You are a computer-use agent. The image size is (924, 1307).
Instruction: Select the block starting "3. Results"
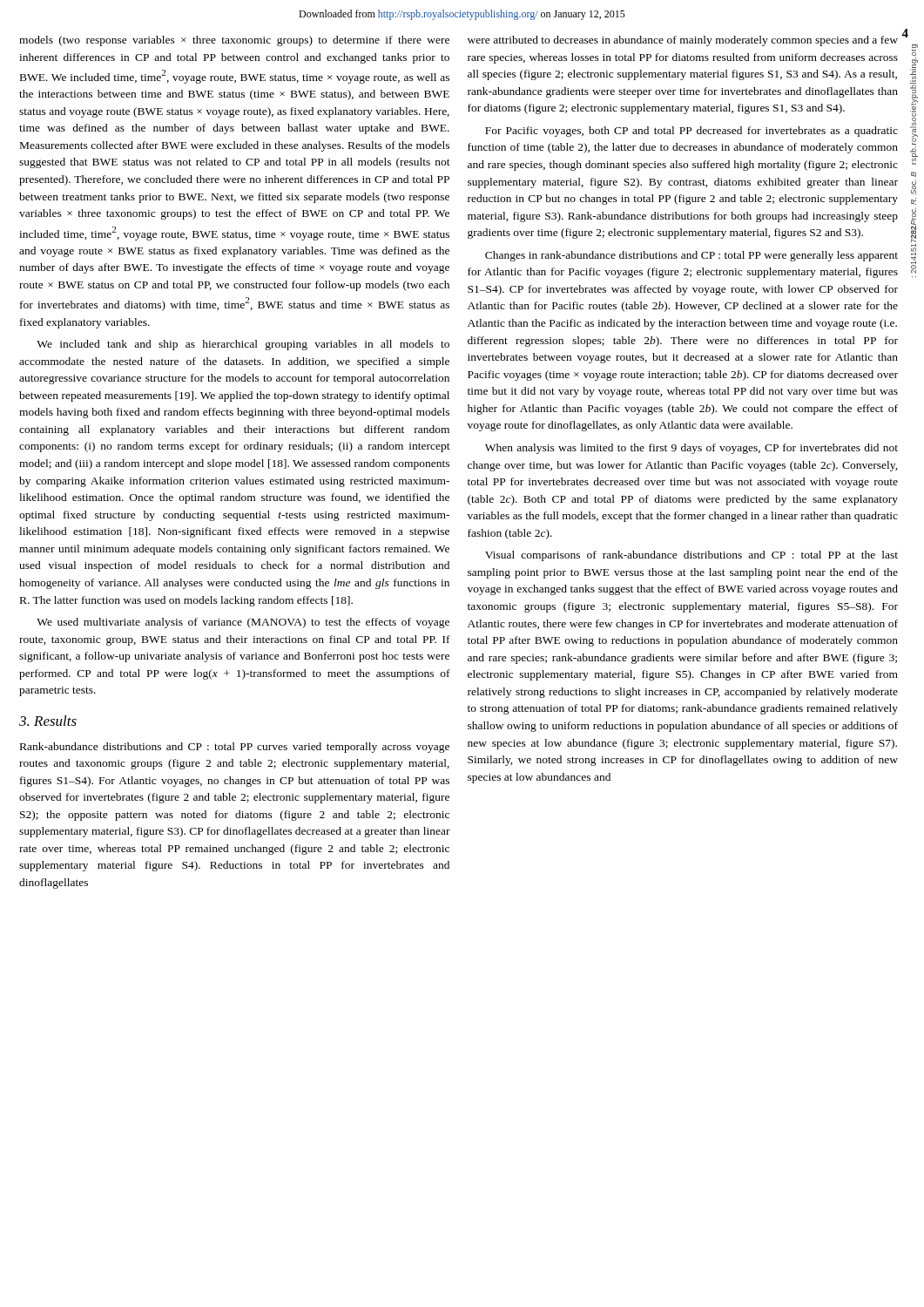(x=48, y=721)
